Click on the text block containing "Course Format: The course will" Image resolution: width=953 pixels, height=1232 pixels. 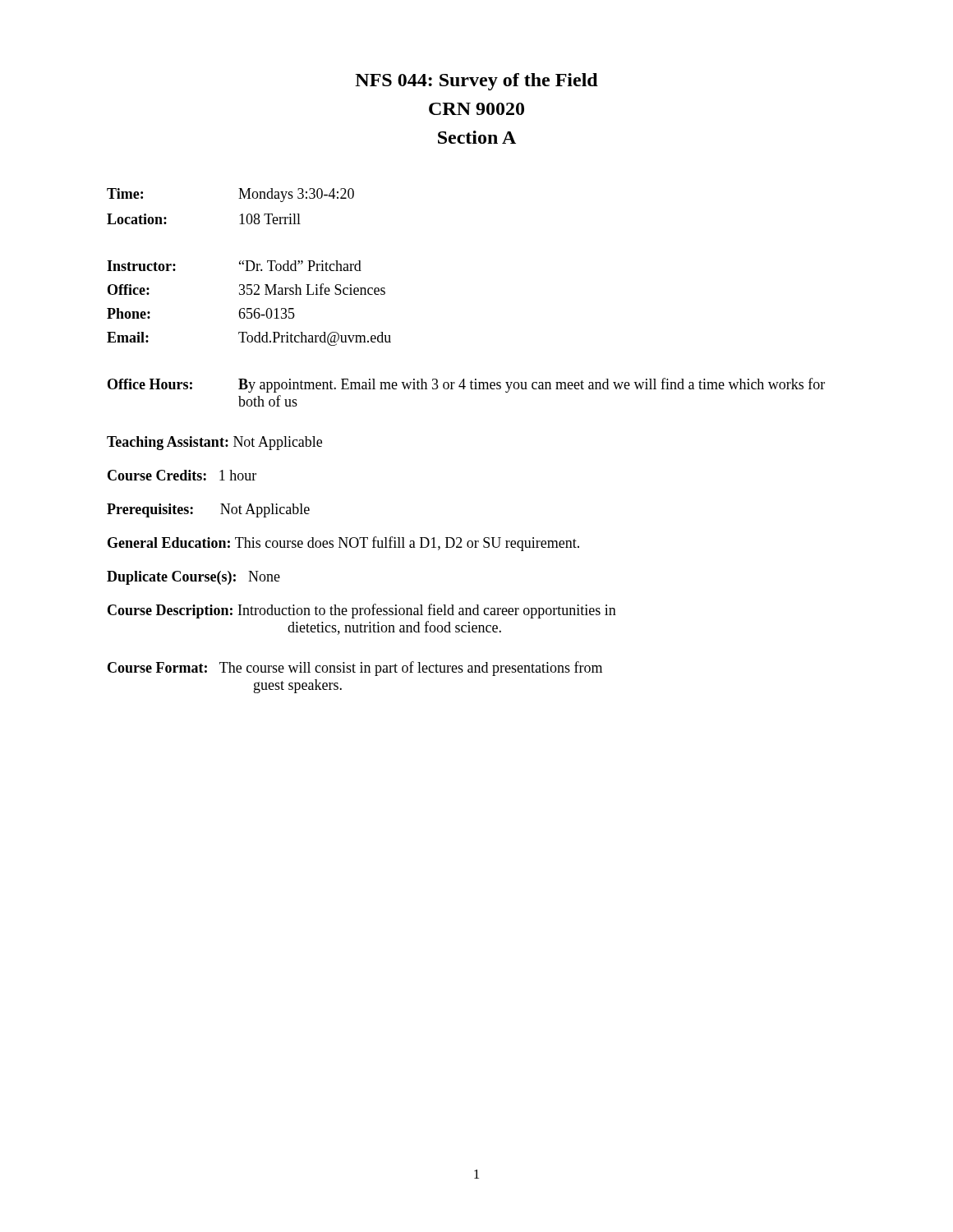(x=355, y=676)
